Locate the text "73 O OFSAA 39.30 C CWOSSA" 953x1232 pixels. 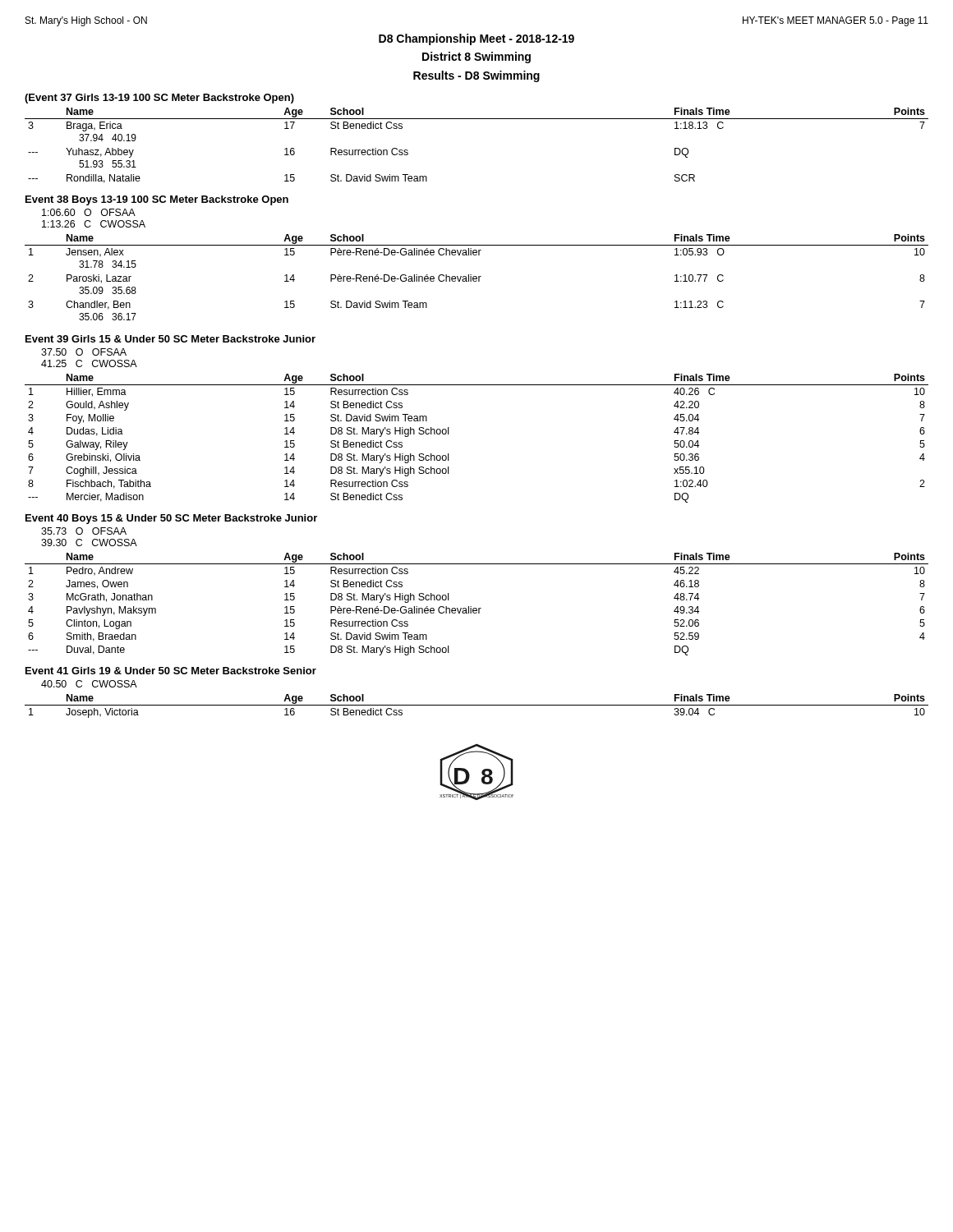[x=84, y=531]
